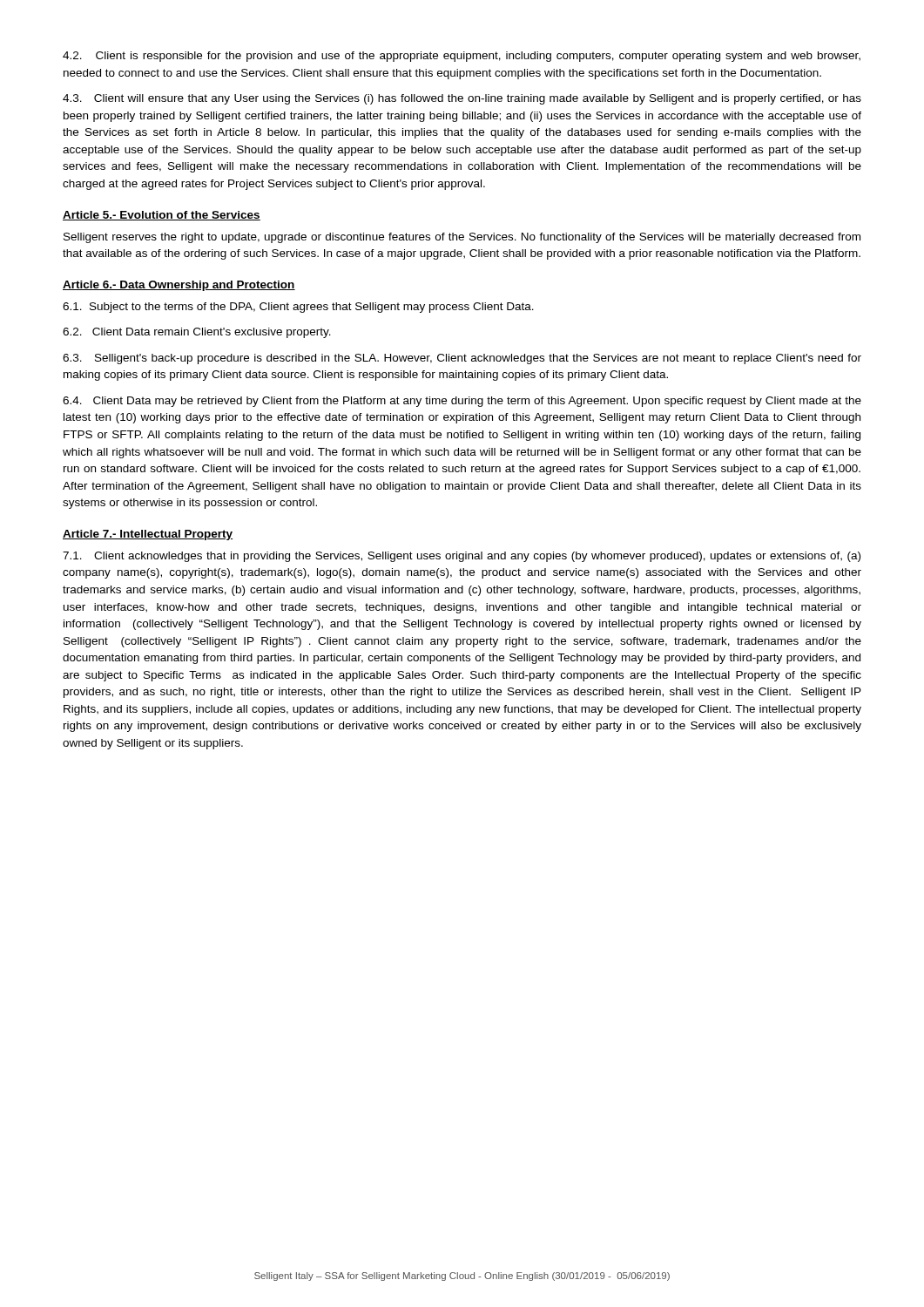Navigate to the text block starting "2. Client Data remain Client's exclusive"

pos(197,332)
